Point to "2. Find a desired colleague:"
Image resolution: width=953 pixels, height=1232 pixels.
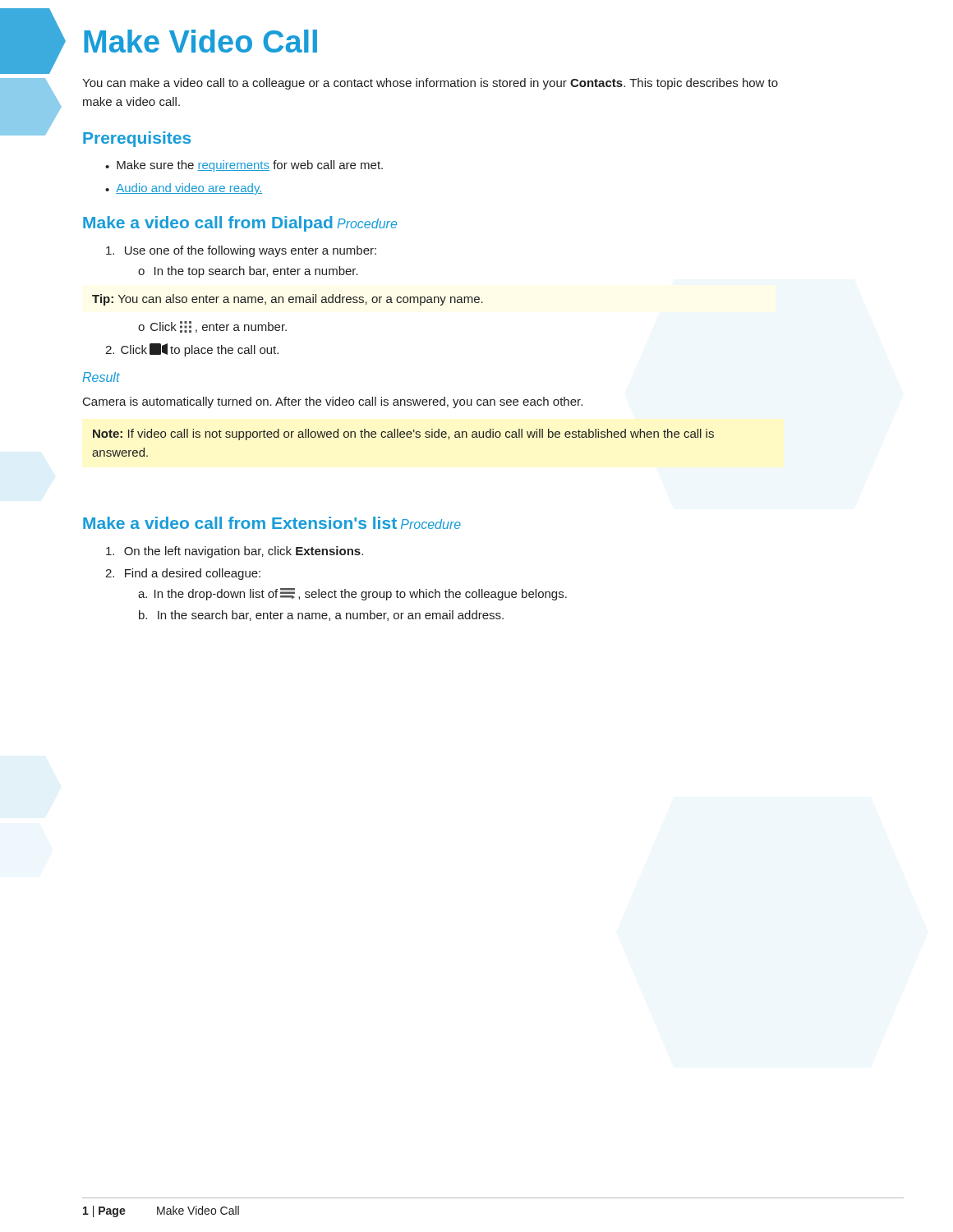point(183,573)
